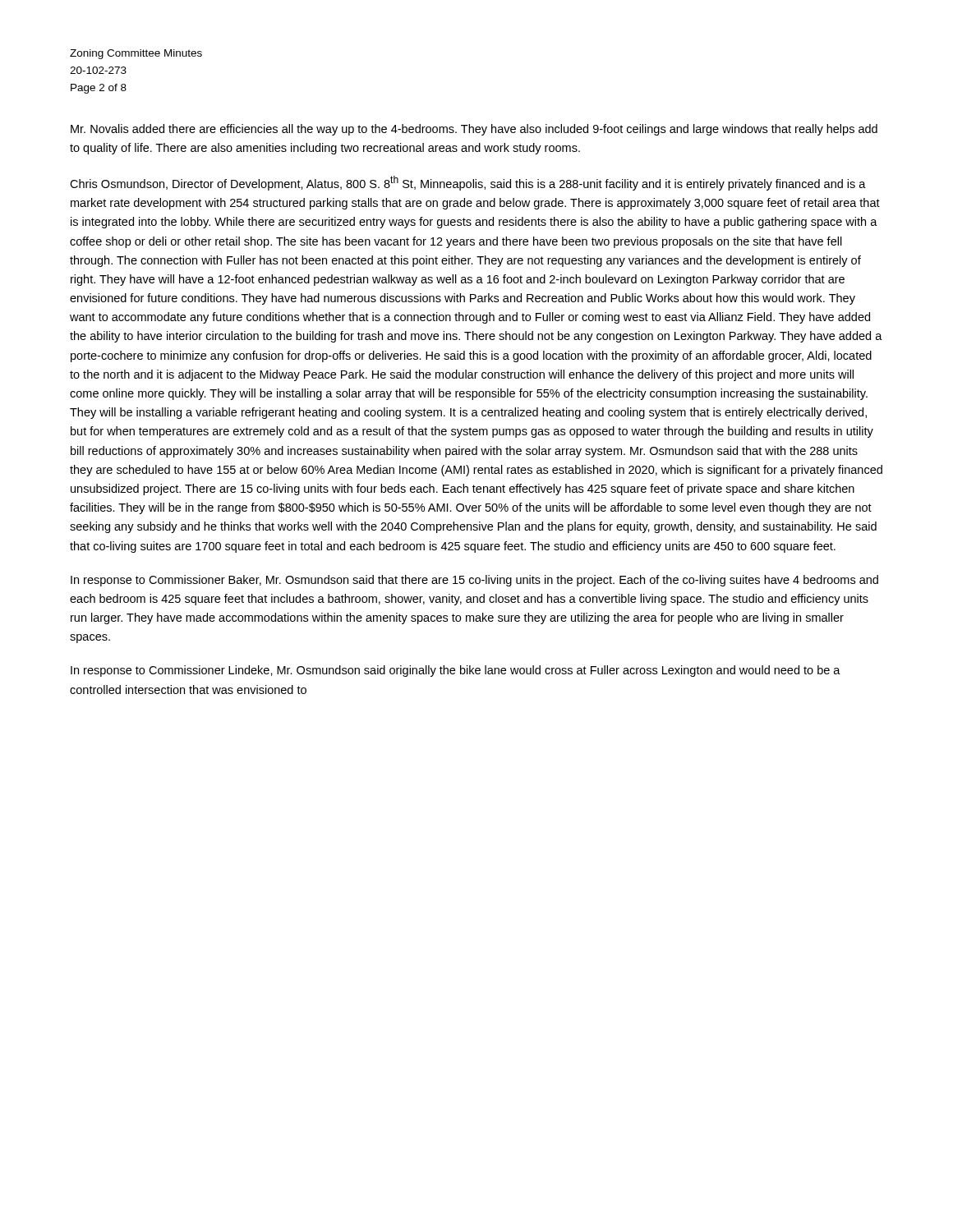Image resolution: width=953 pixels, height=1232 pixels.
Task: Select the element starting "Mr. Novalis added"
Action: click(474, 138)
